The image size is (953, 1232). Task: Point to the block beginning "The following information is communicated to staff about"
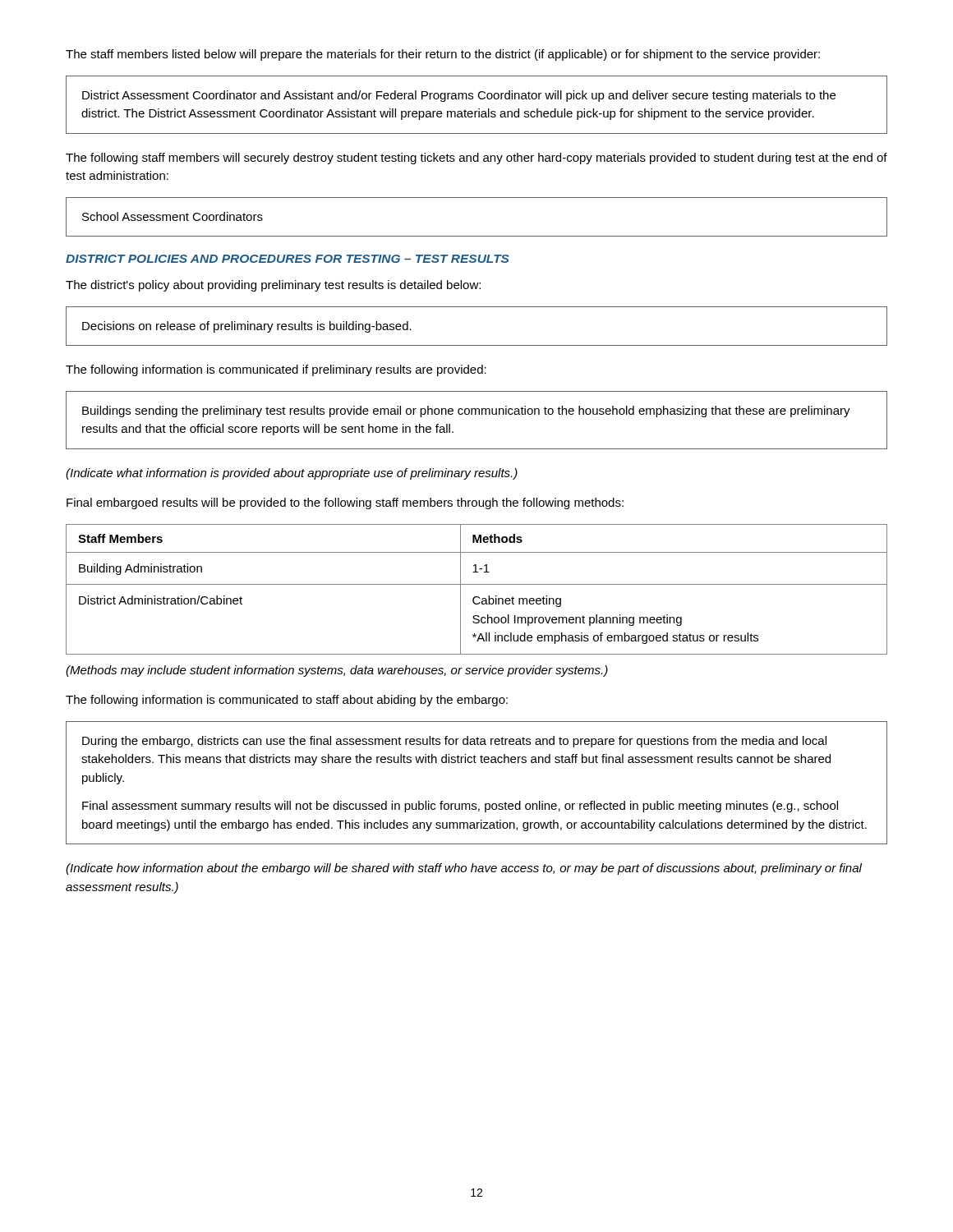[x=287, y=699]
